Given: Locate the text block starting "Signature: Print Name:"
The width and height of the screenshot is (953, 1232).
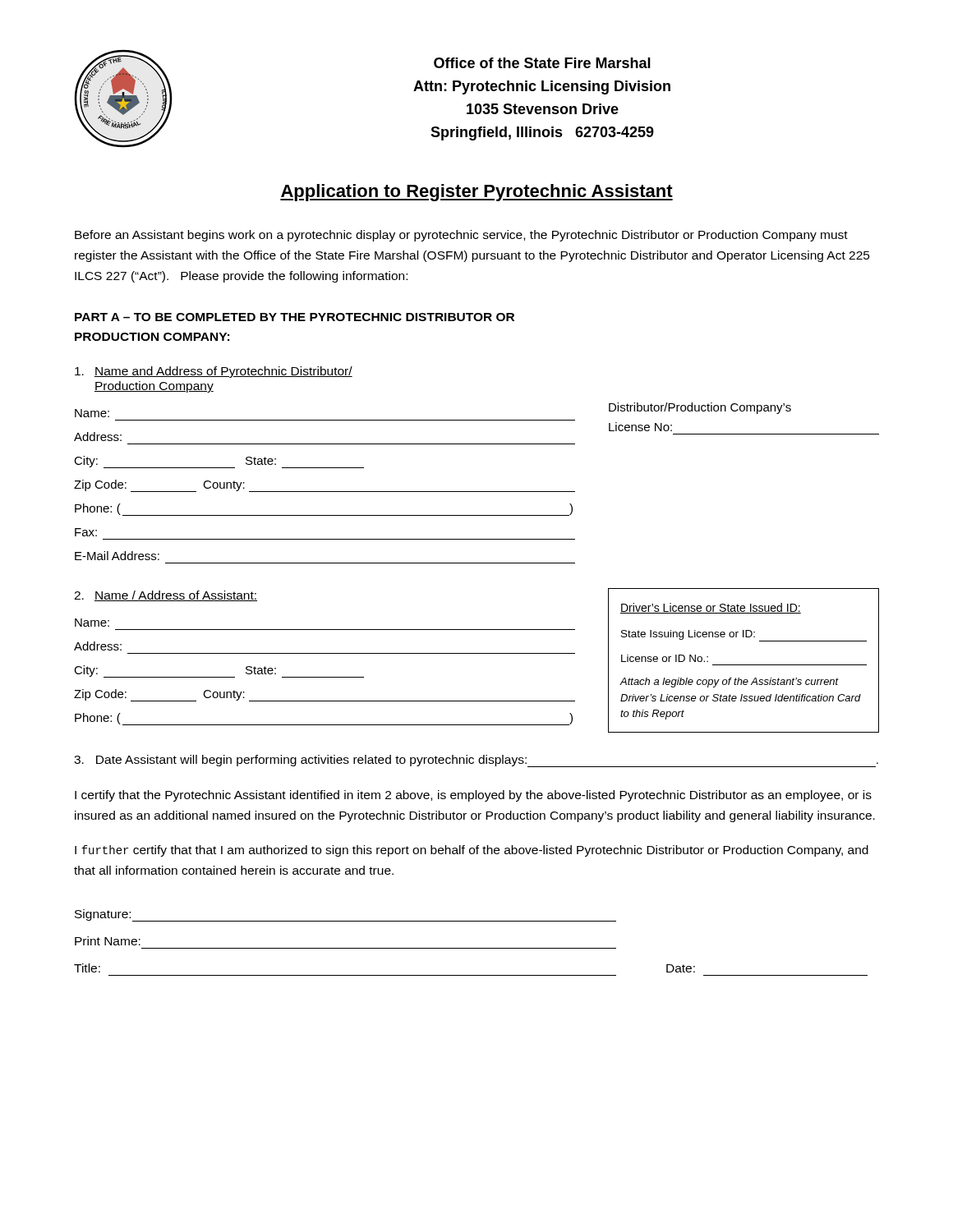Looking at the screenshot, I should pyautogui.click(x=476, y=947).
